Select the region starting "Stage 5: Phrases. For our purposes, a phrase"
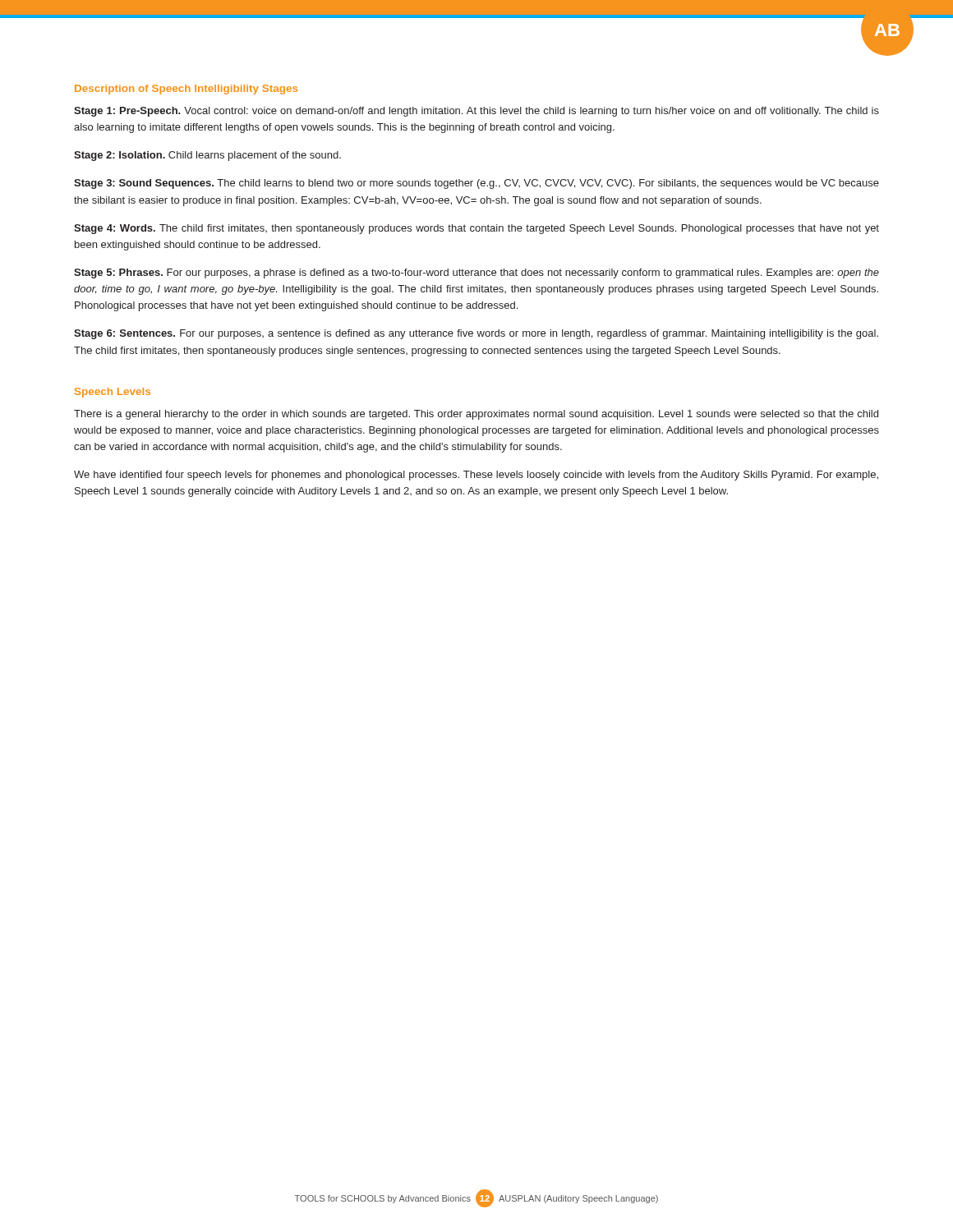Screen dimensions: 1232x953 [476, 289]
